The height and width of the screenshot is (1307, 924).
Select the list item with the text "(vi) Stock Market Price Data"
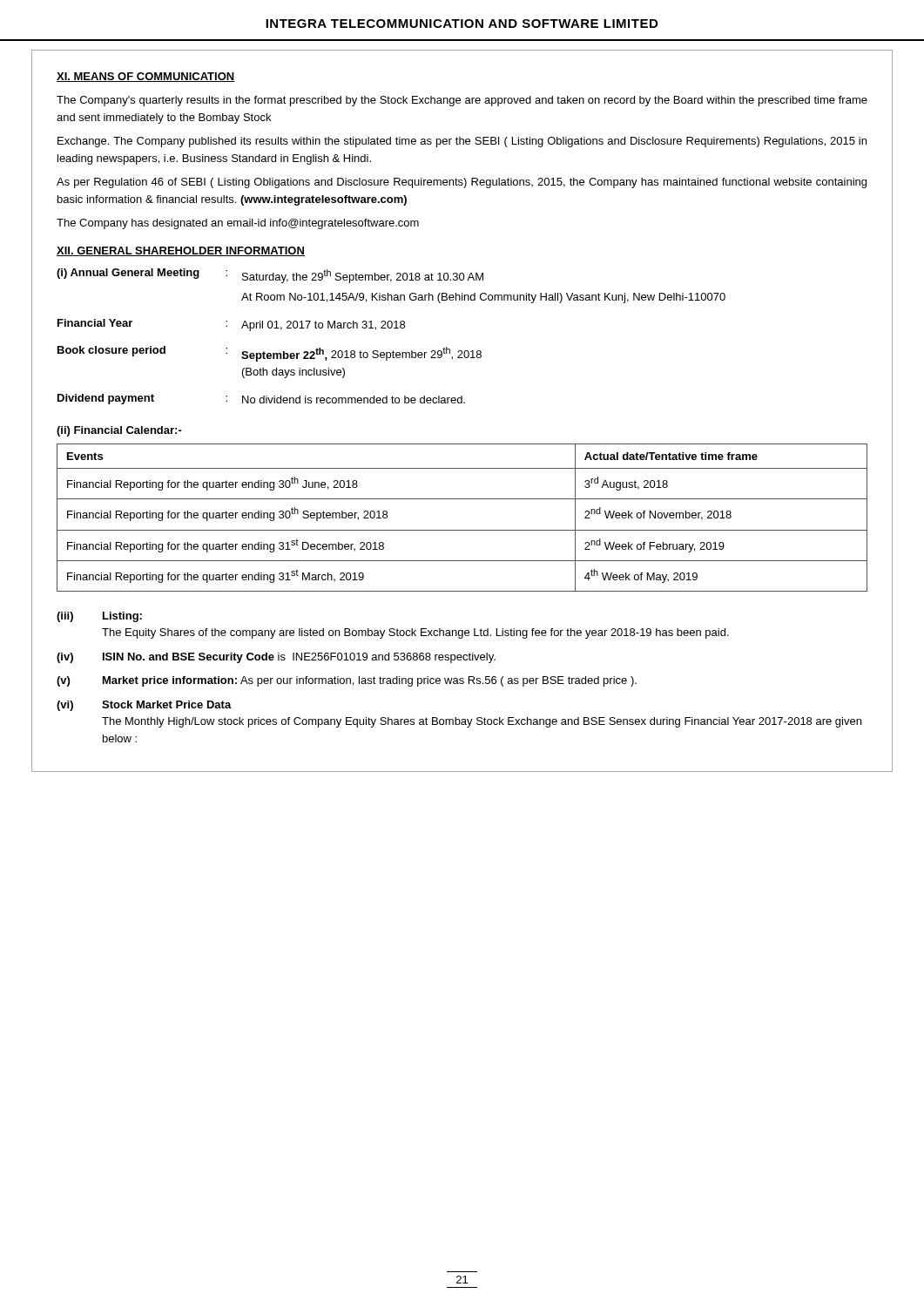[462, 722]
